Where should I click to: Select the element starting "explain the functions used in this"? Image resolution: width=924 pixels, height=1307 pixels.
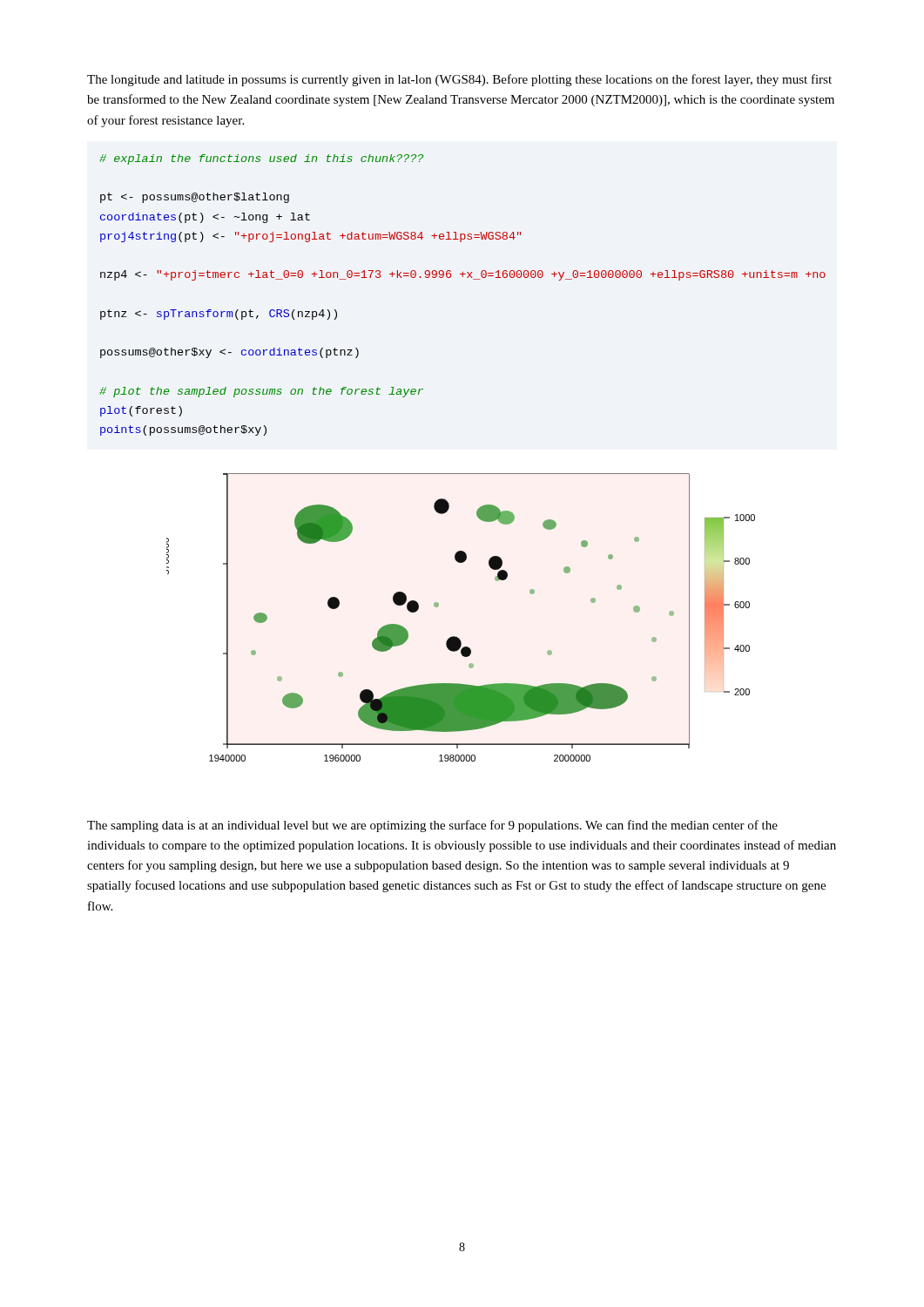click(x=261, y=159)
